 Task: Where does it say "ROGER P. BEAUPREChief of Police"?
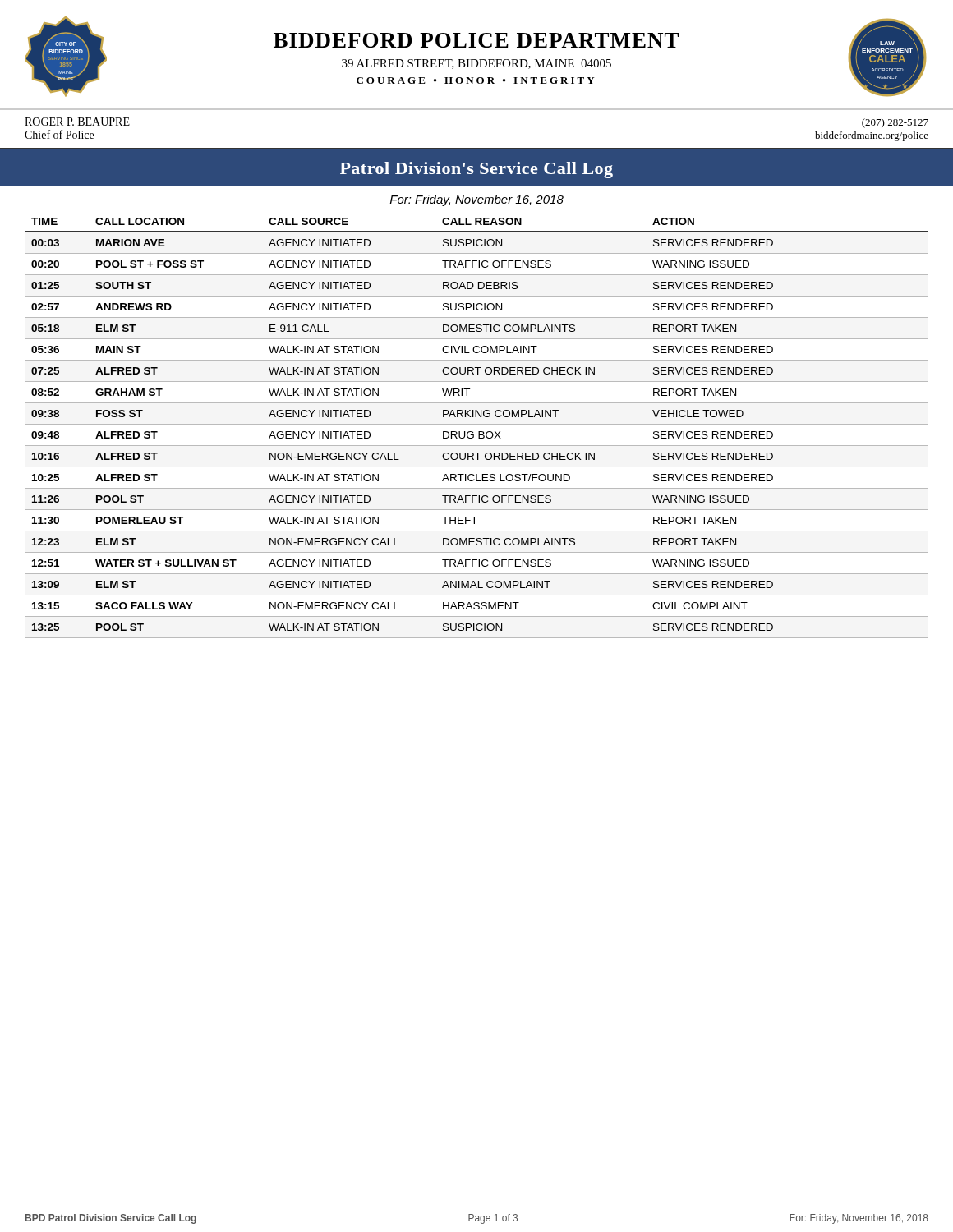(x=77, y=129)
